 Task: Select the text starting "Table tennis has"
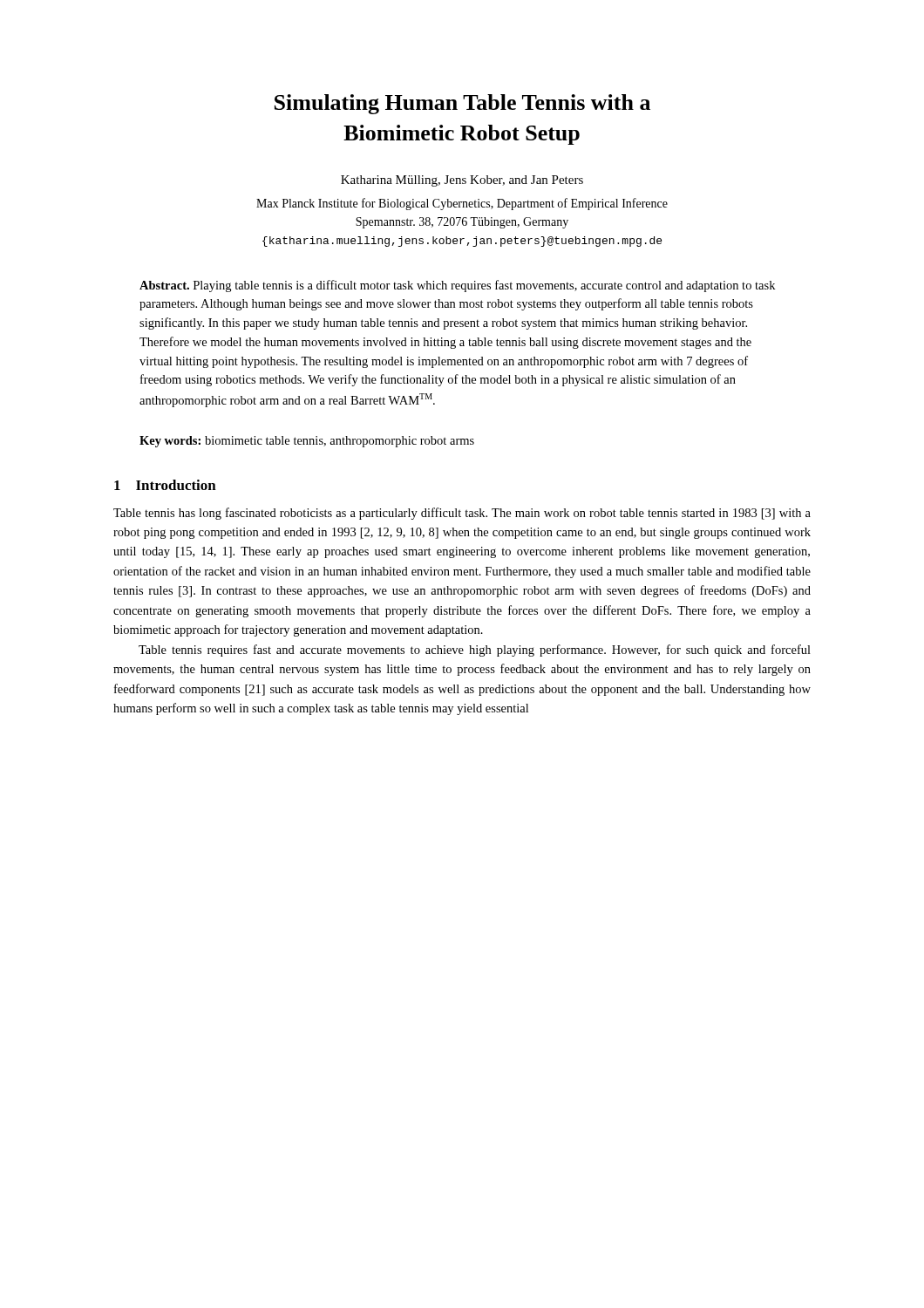coord(462,610)
